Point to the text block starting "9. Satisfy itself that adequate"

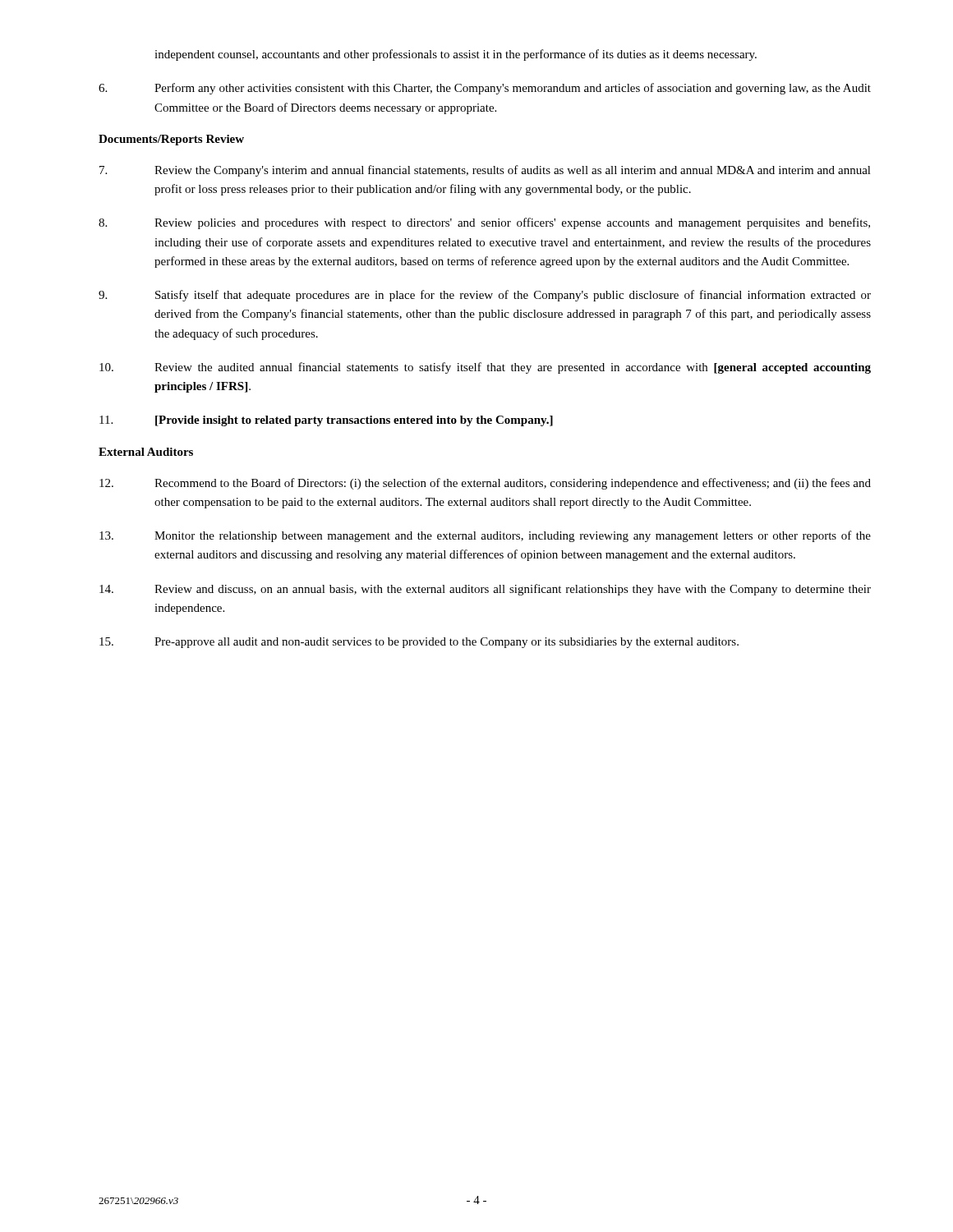click(485, 314)
